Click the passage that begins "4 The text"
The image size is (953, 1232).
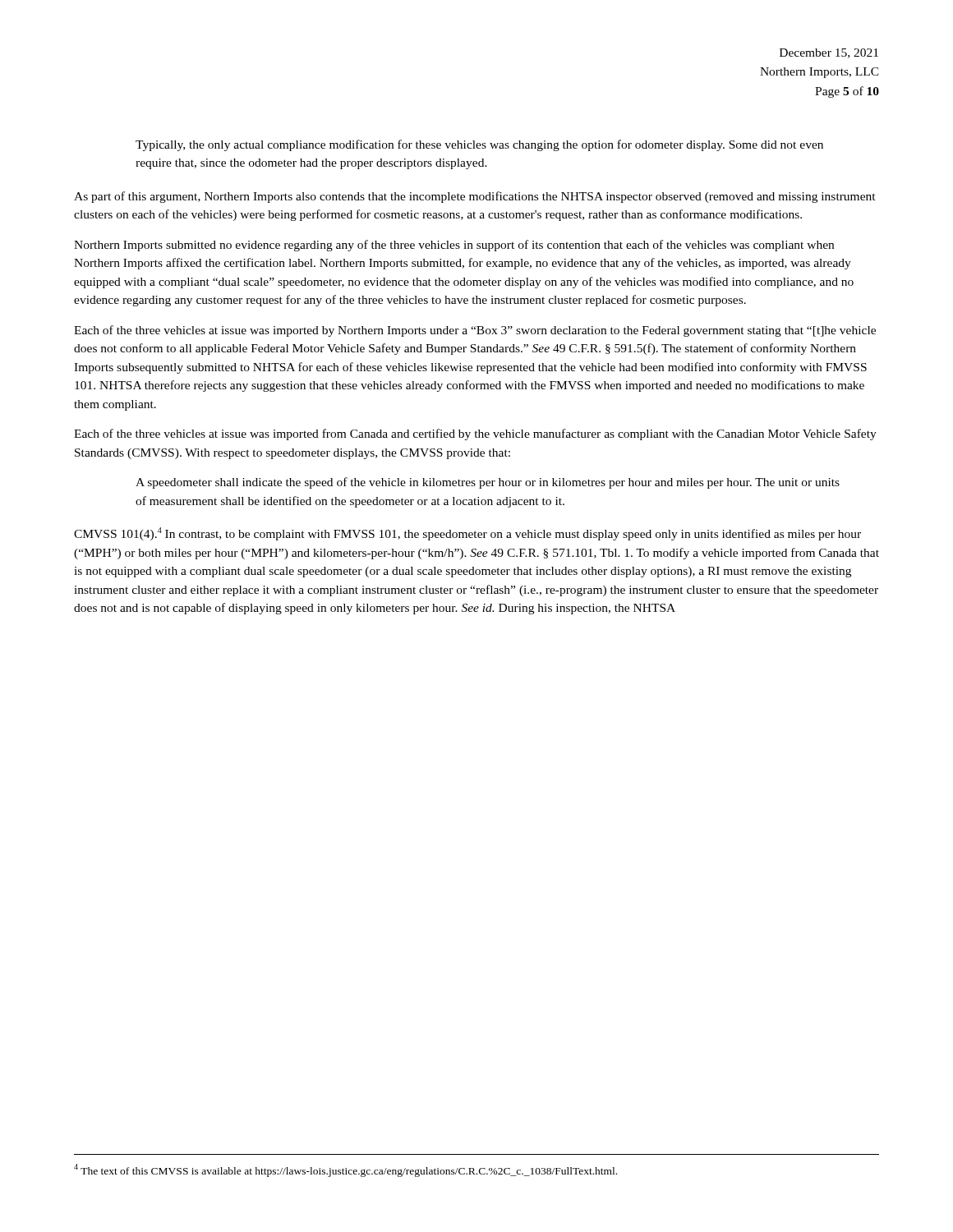point(476,1170)
